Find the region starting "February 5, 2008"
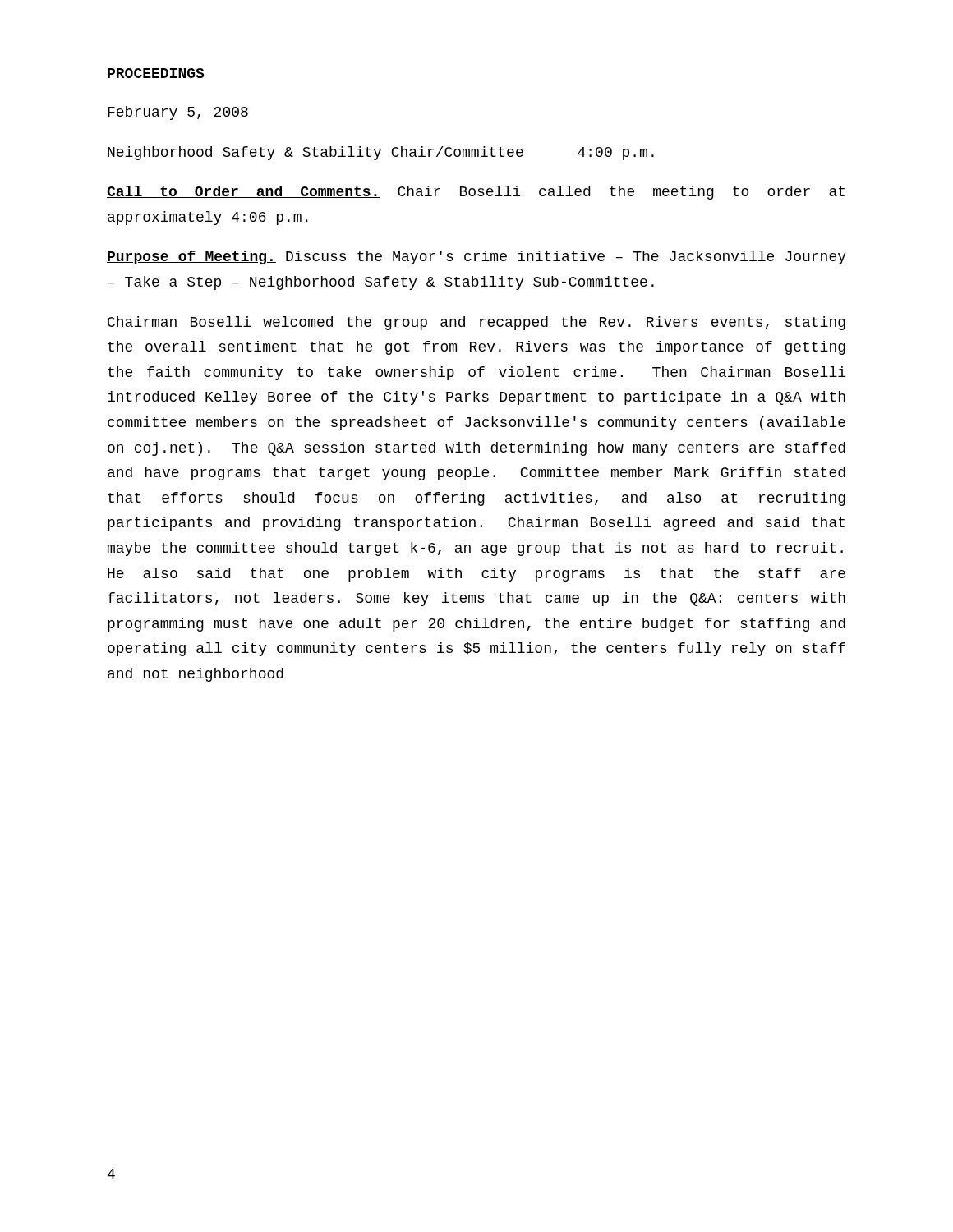The image size is (953, 1232). tap(178, 113)
